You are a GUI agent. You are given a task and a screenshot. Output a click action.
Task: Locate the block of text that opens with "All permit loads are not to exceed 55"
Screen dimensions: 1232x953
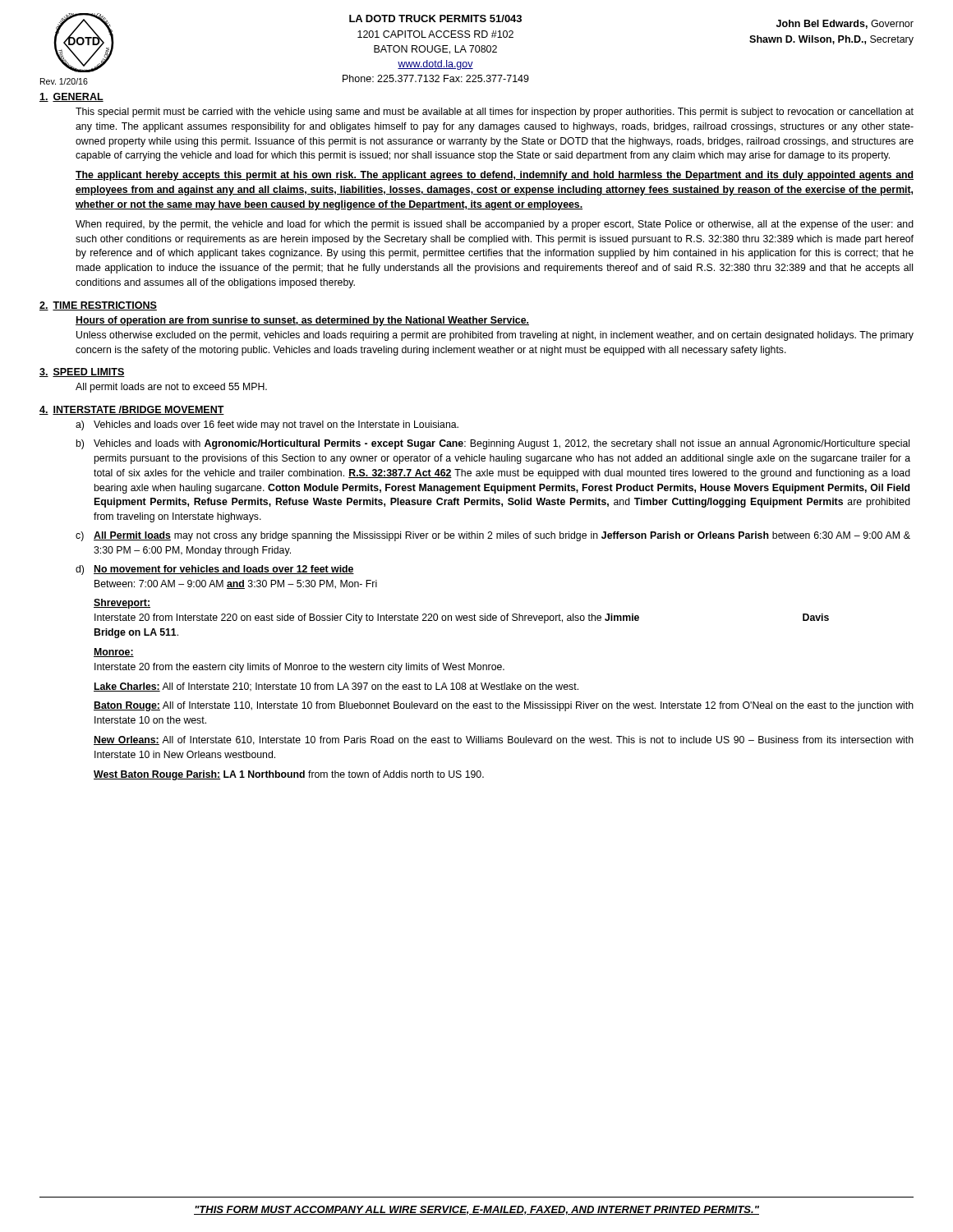tap(172, 387)
